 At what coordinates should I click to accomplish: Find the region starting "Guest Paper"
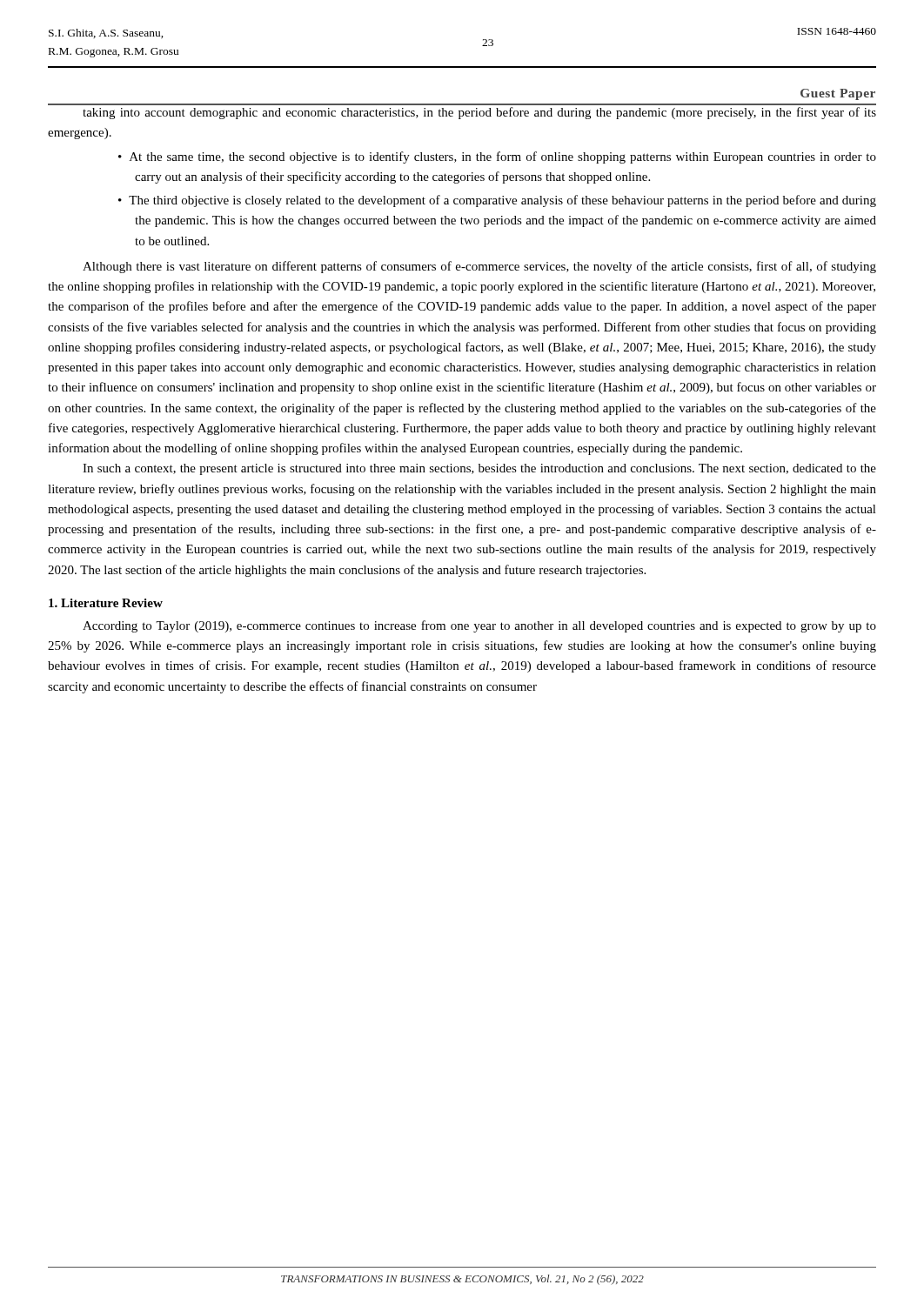(838, 93)
